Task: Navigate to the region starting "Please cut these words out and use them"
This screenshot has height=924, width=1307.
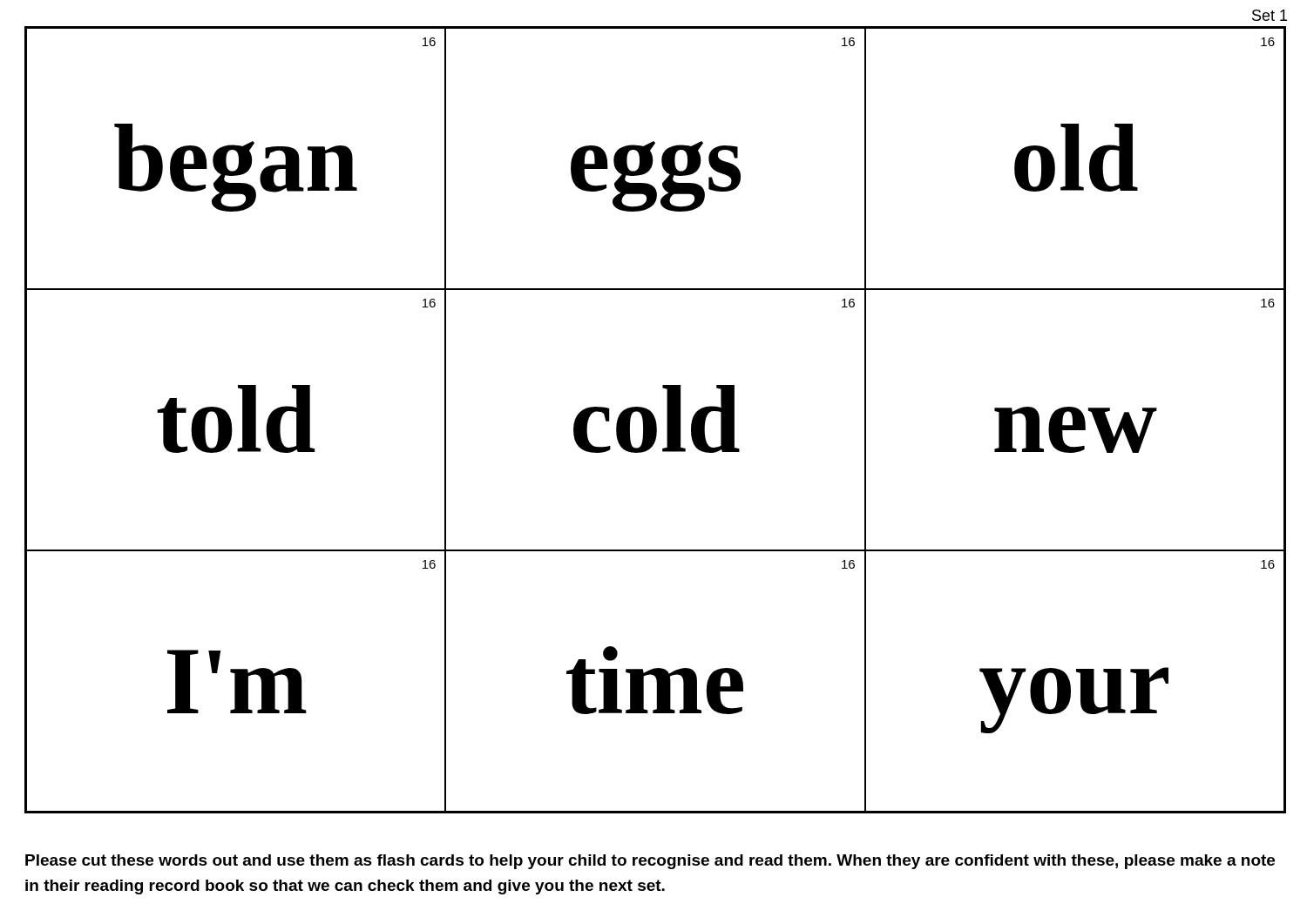Action: click(x=650, y=872)
